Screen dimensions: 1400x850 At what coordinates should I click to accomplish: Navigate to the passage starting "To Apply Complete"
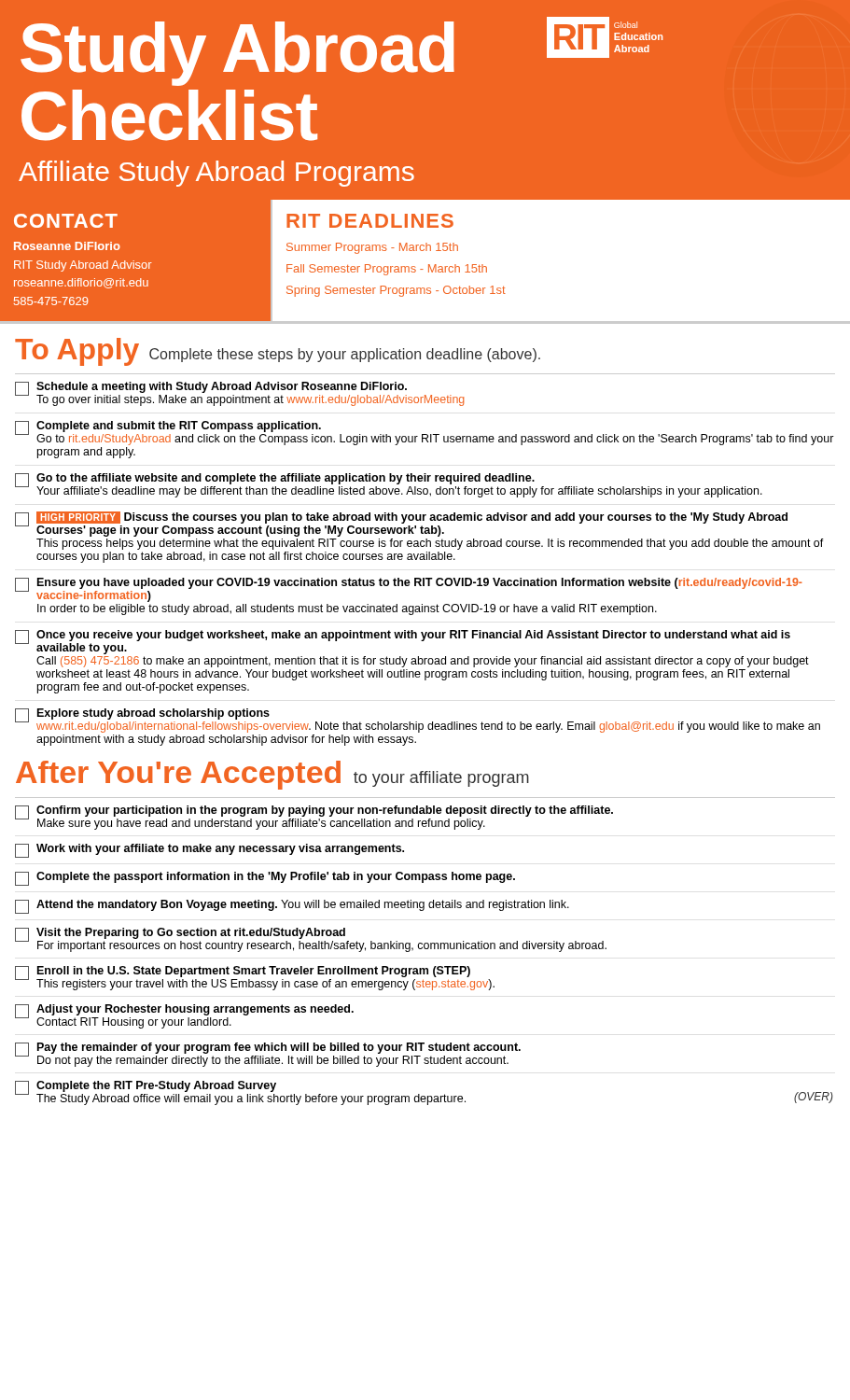pyautogui.click(x=278, y=349)
